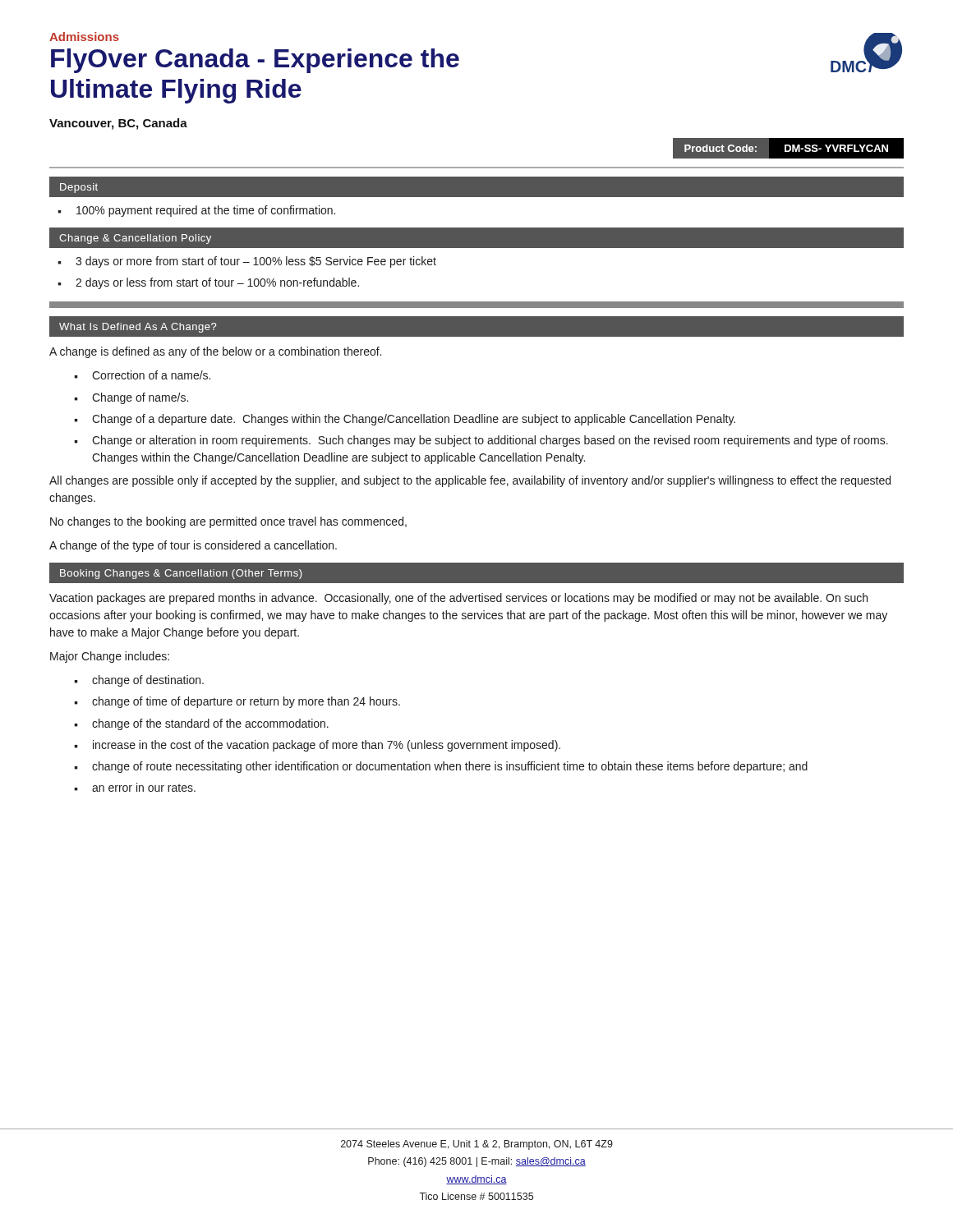
Task: Select the text starting "▪ change of time of departure or return"
Action: click(x=237, y=702)
